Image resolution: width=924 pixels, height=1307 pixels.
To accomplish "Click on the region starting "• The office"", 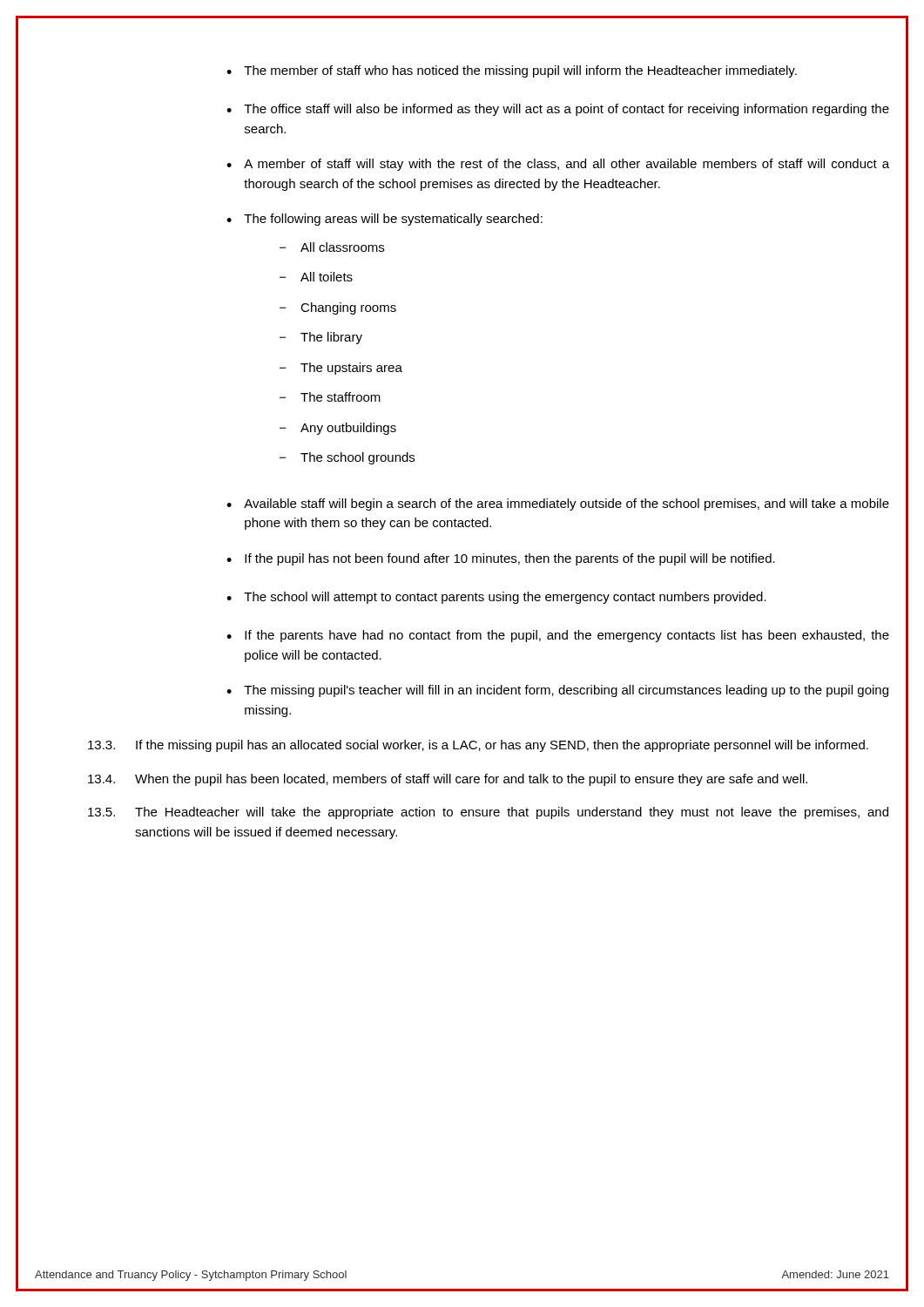I will point(558,119).
